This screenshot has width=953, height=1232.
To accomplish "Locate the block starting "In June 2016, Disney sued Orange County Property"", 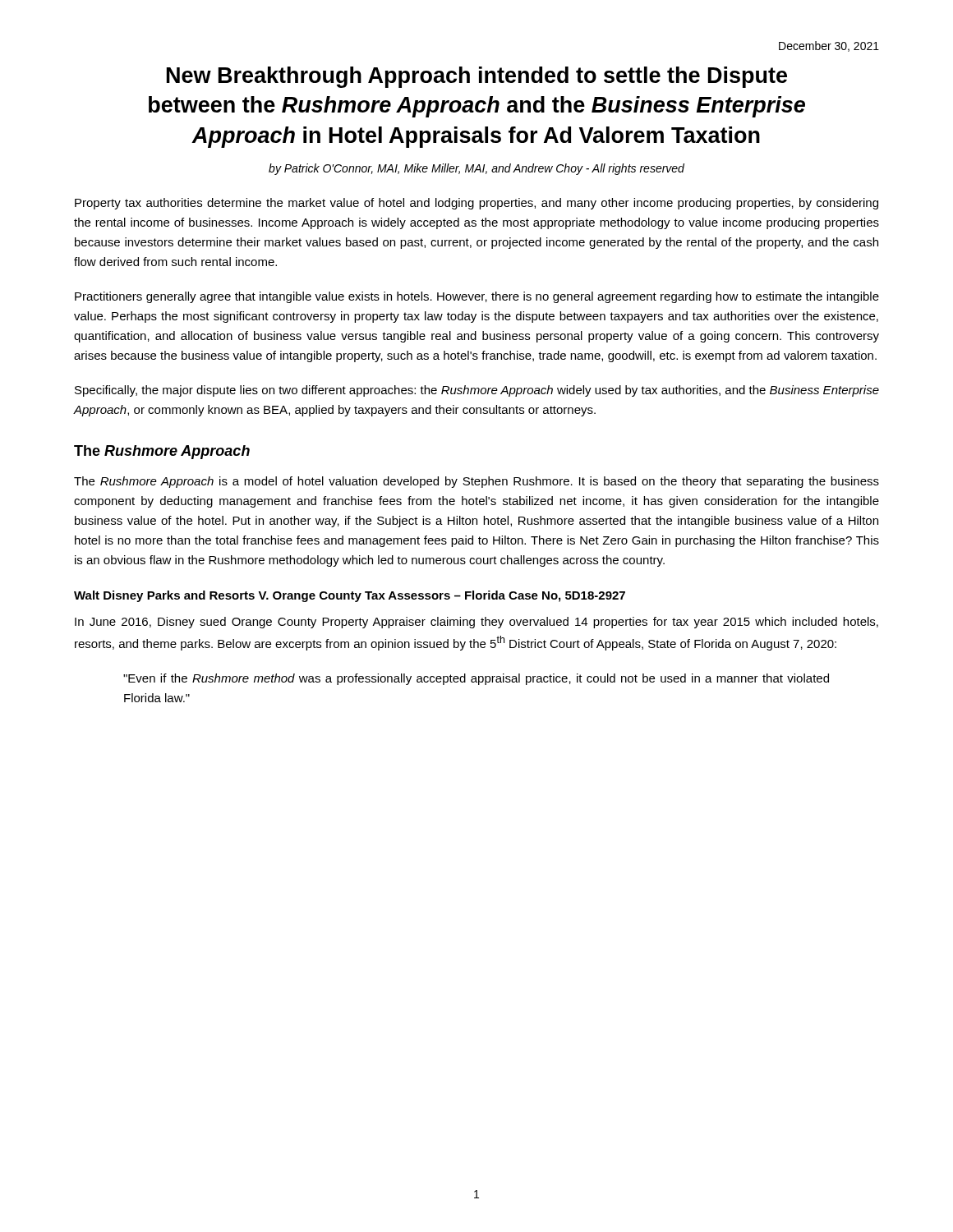I will 476,633.
